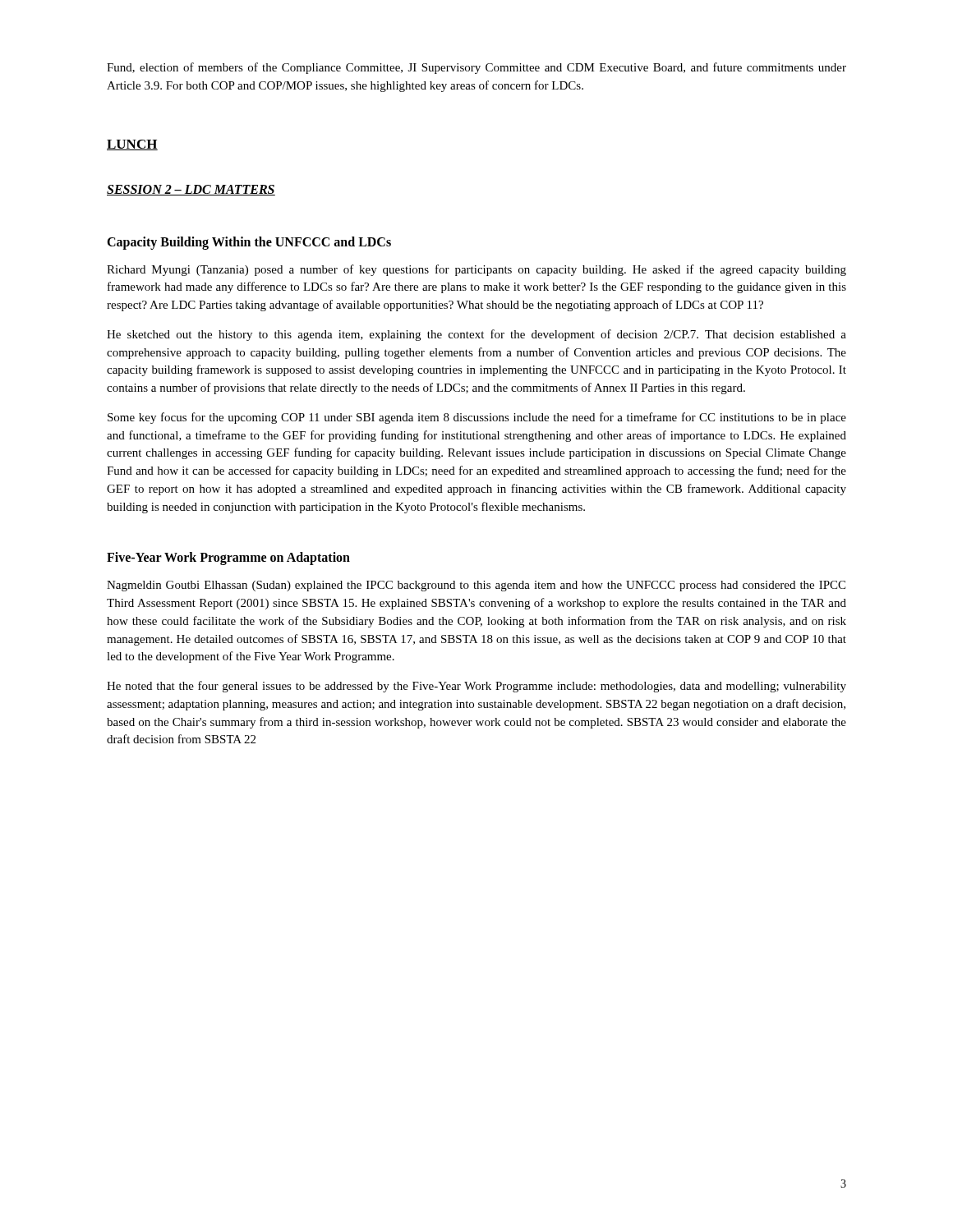Click on the section header that says "Five-Year Work Programme on Adaptation"
Image resolution: width=953 pixels, height=1232 pixels.
click(228, 558)
